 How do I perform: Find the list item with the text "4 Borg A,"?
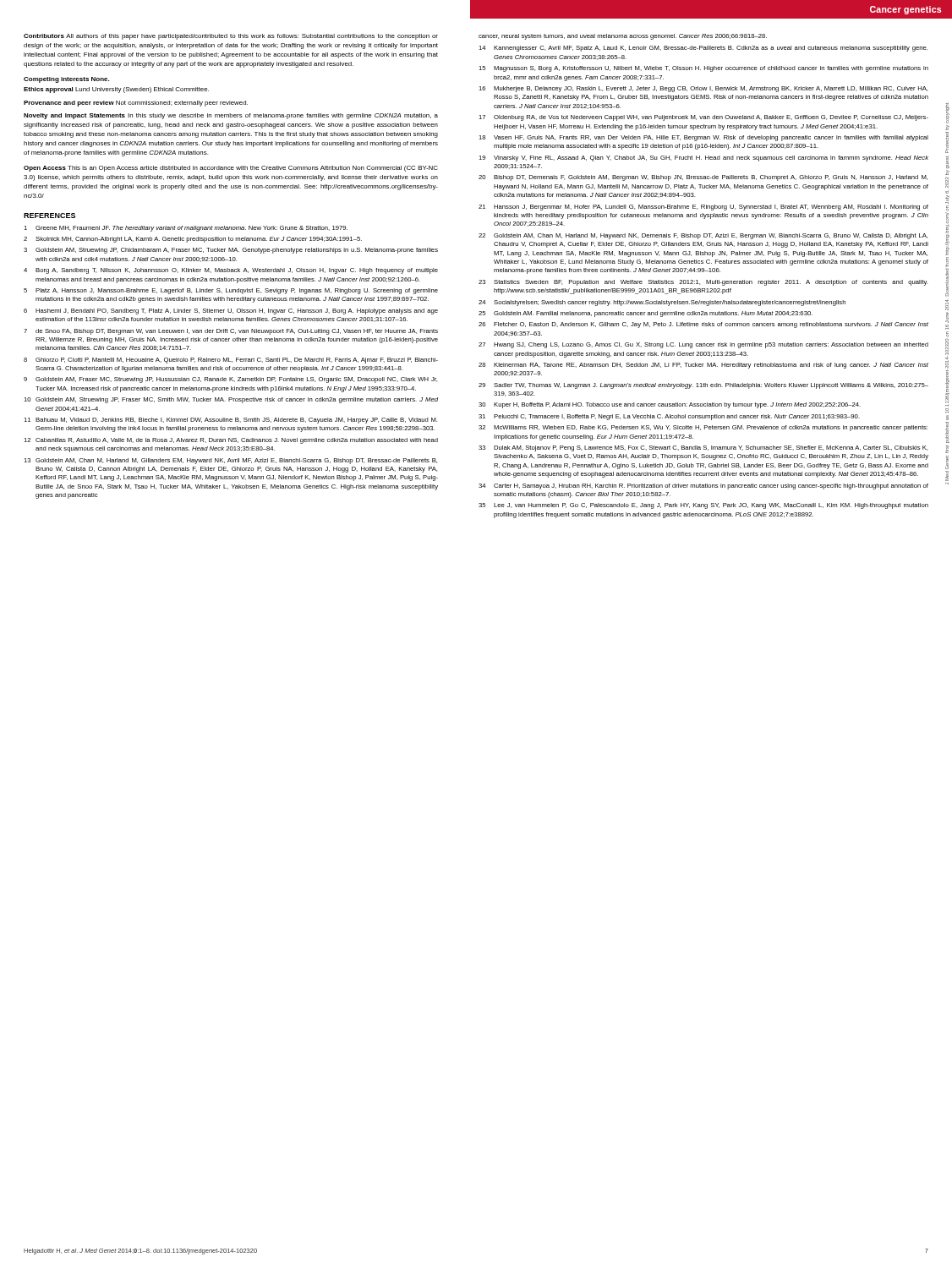[x=231, y=275]
